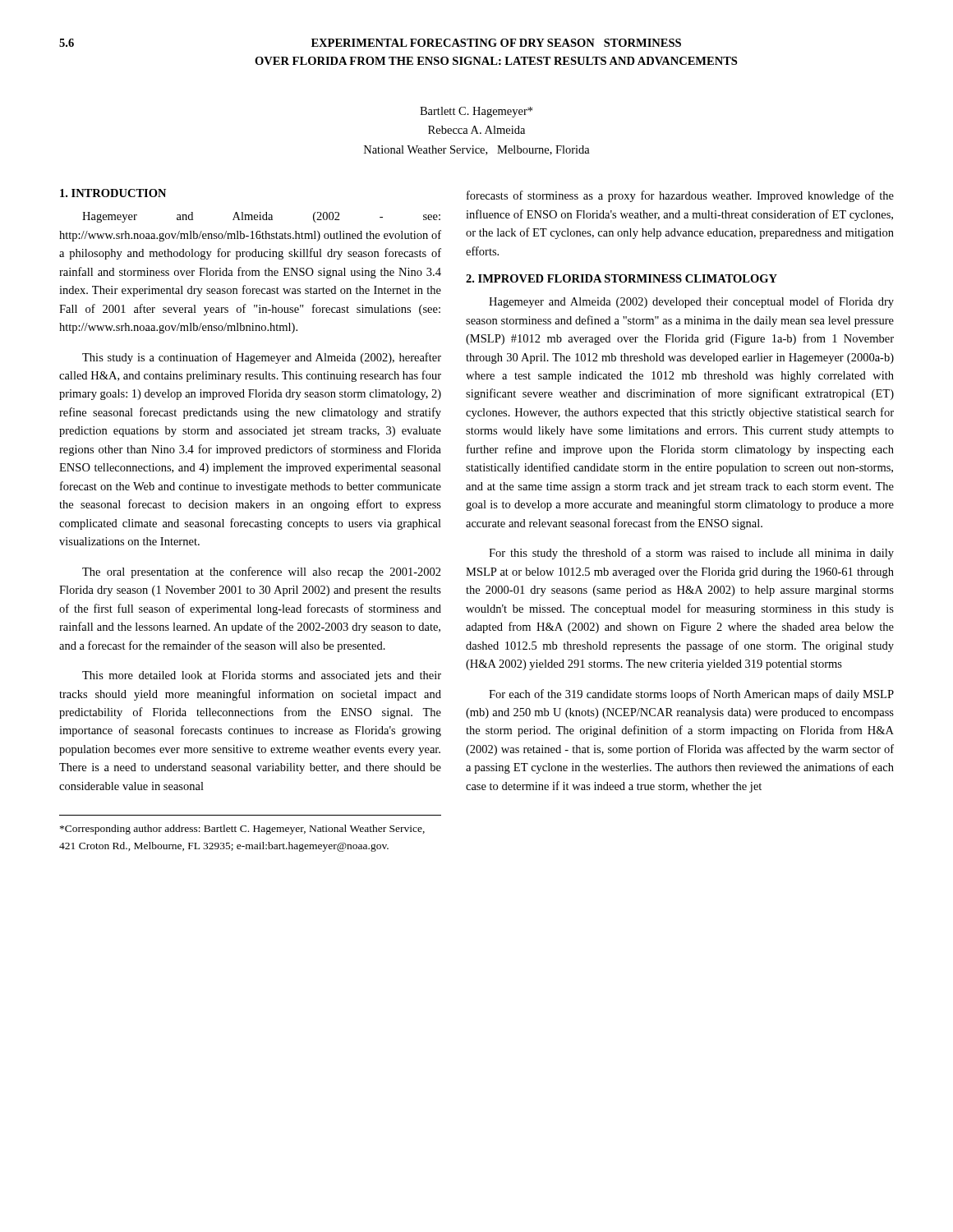Viewport: 953px width, 1232px height.
Task: Locate the block starting "This more detailed look at"
Action: (250, 731)
